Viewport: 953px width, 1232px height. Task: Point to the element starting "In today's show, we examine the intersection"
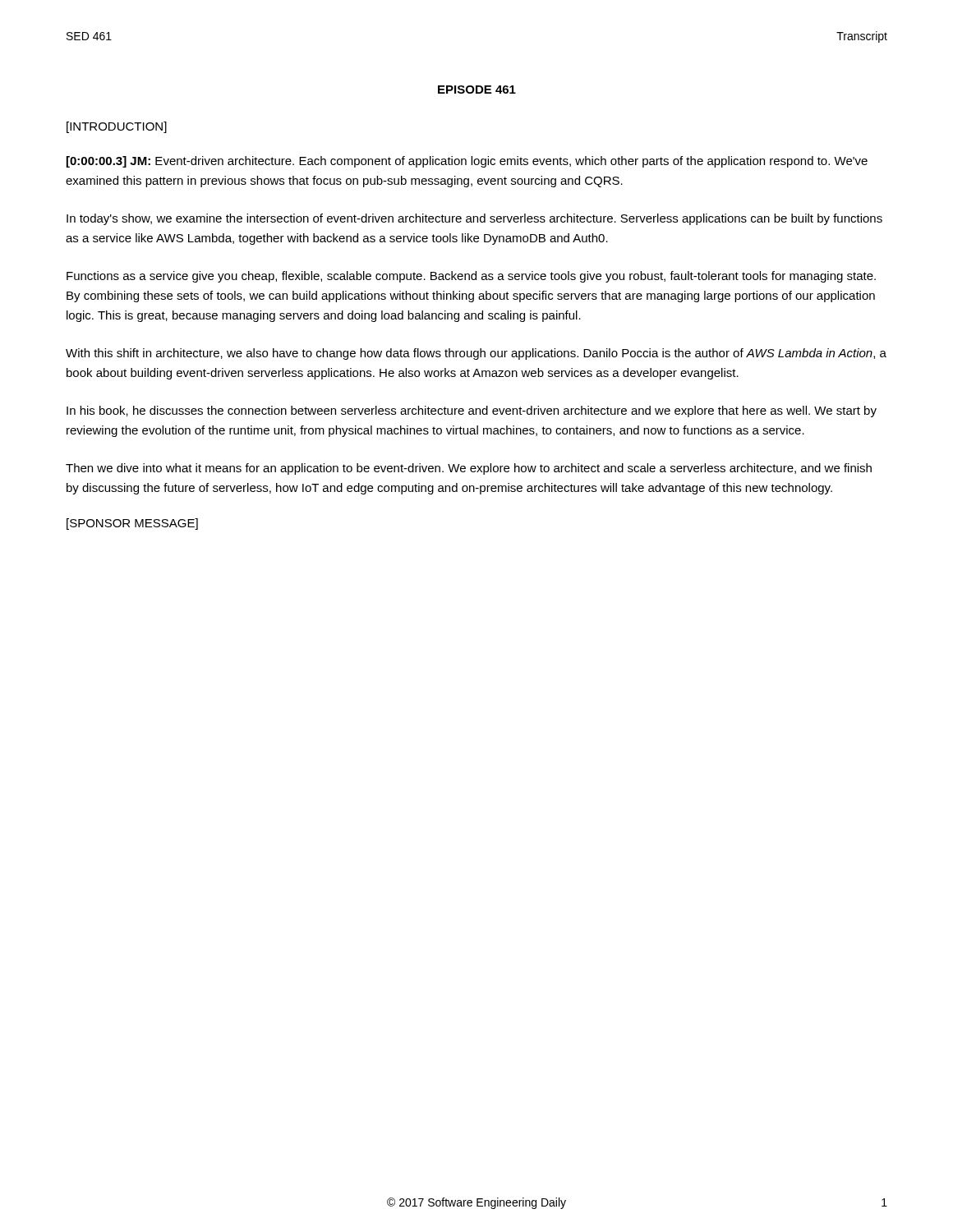coord(474,228)
